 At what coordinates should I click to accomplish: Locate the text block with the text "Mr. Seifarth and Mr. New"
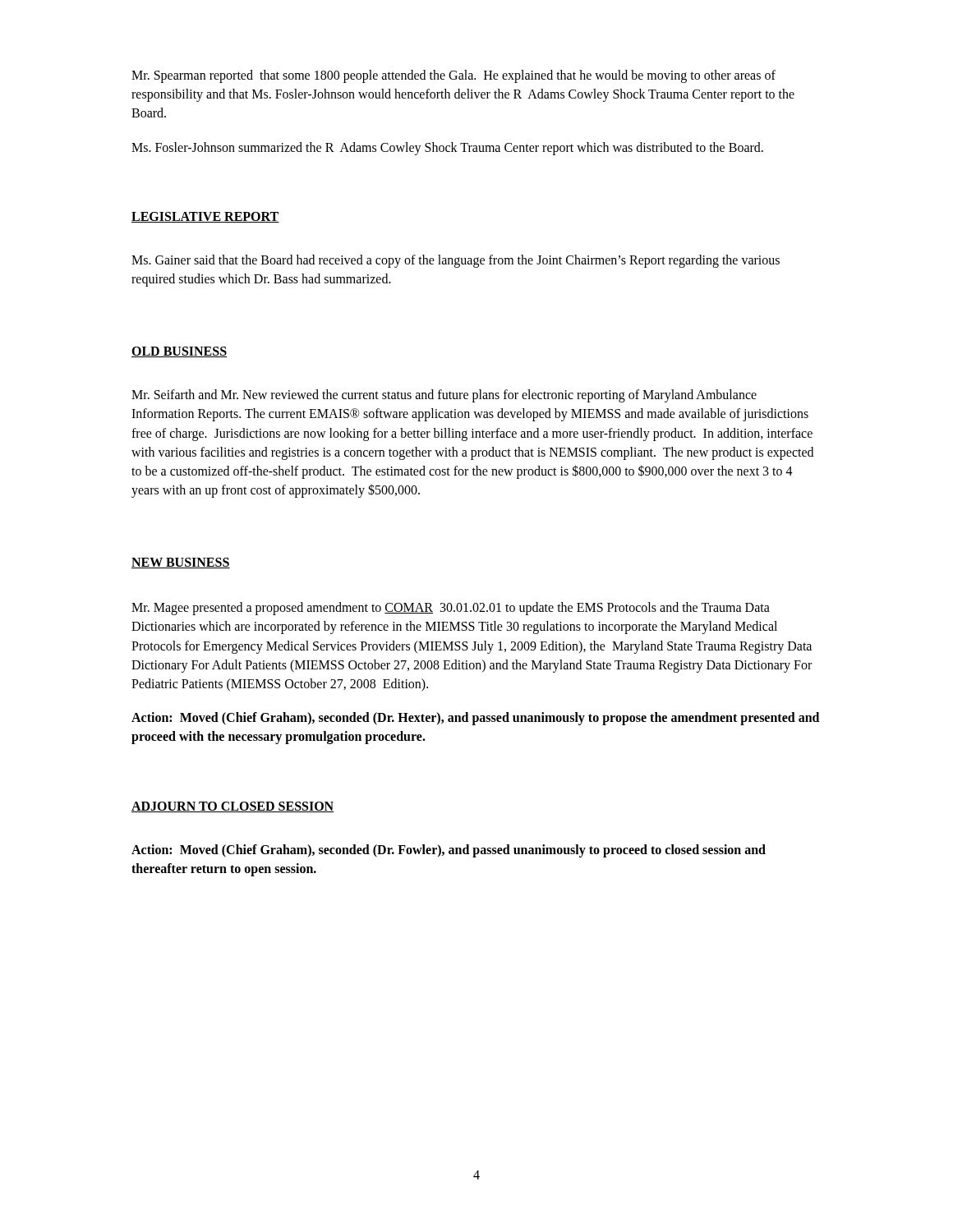click(x=473, y=442)
